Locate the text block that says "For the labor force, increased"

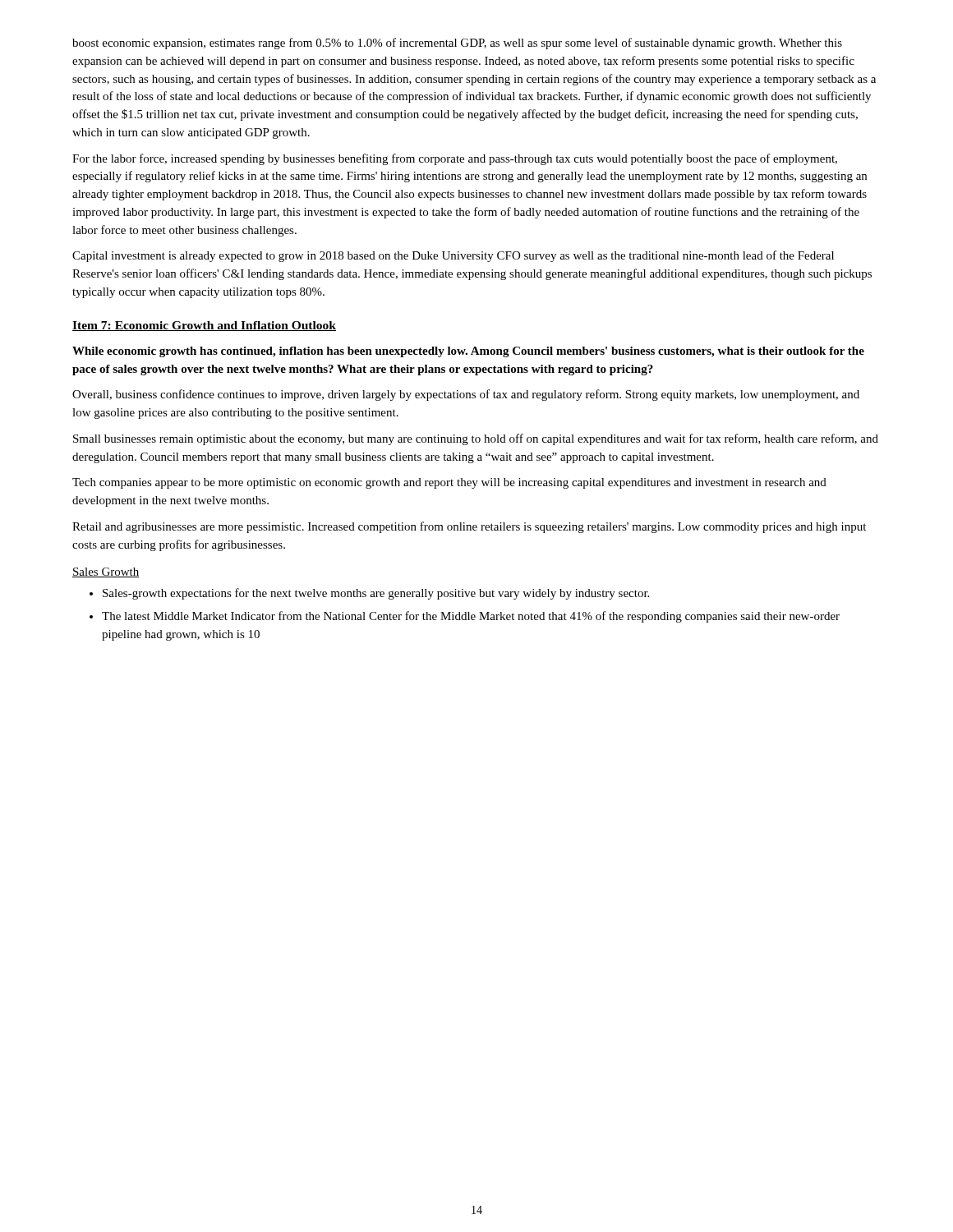(476, 195)
